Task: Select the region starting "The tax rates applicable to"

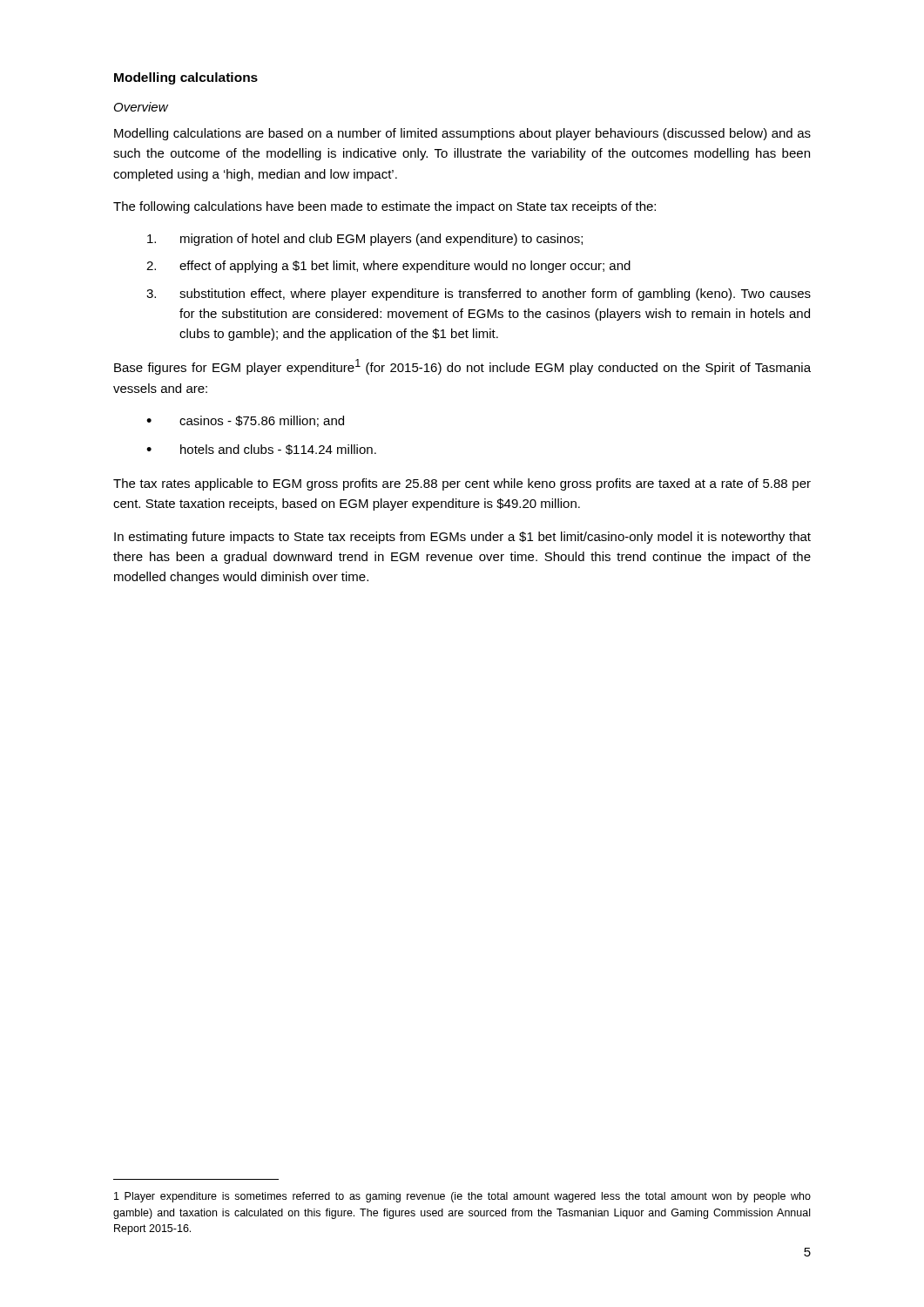Action: click(x=462, y=493)
